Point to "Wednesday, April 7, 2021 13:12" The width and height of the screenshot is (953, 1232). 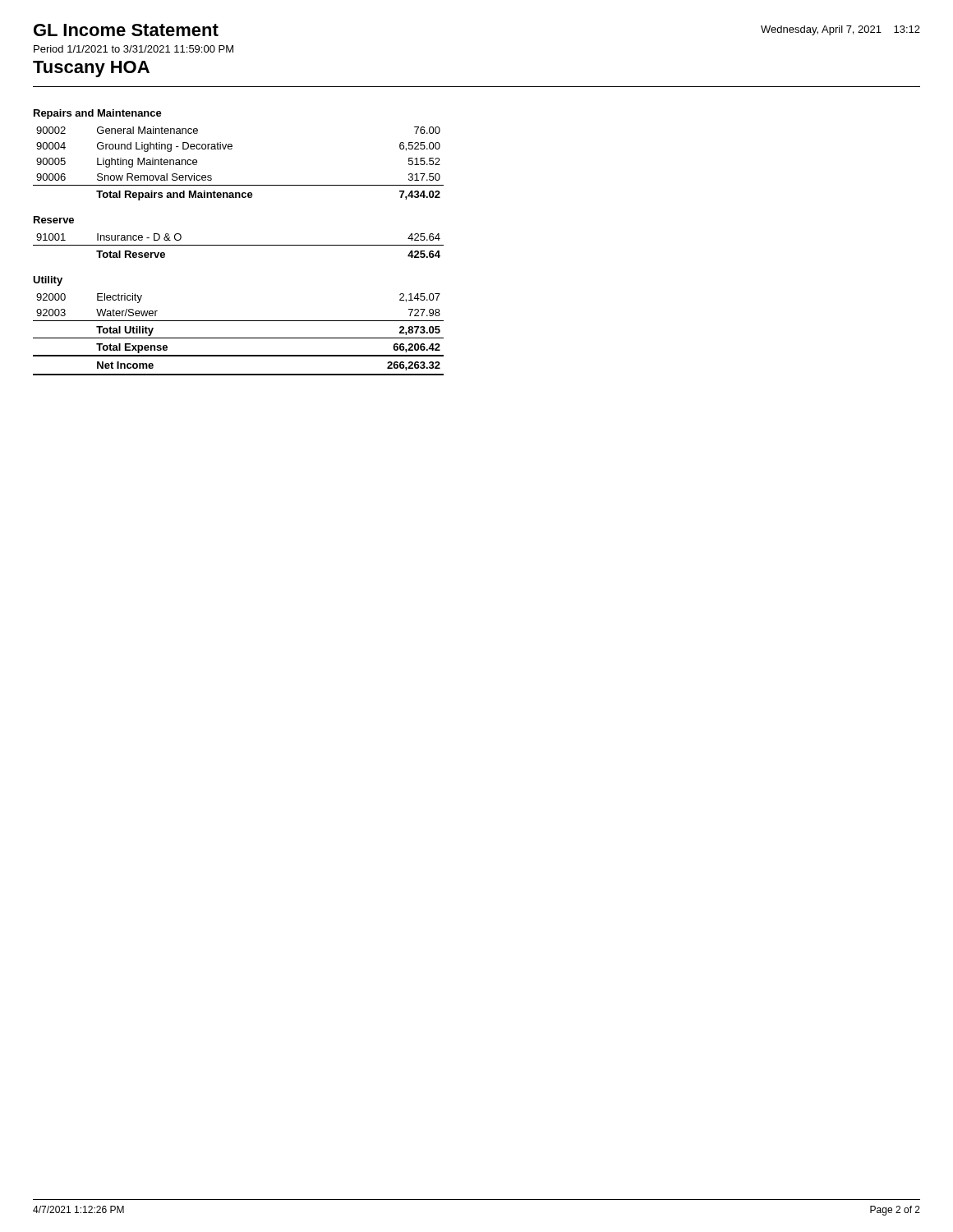[840, 29]
